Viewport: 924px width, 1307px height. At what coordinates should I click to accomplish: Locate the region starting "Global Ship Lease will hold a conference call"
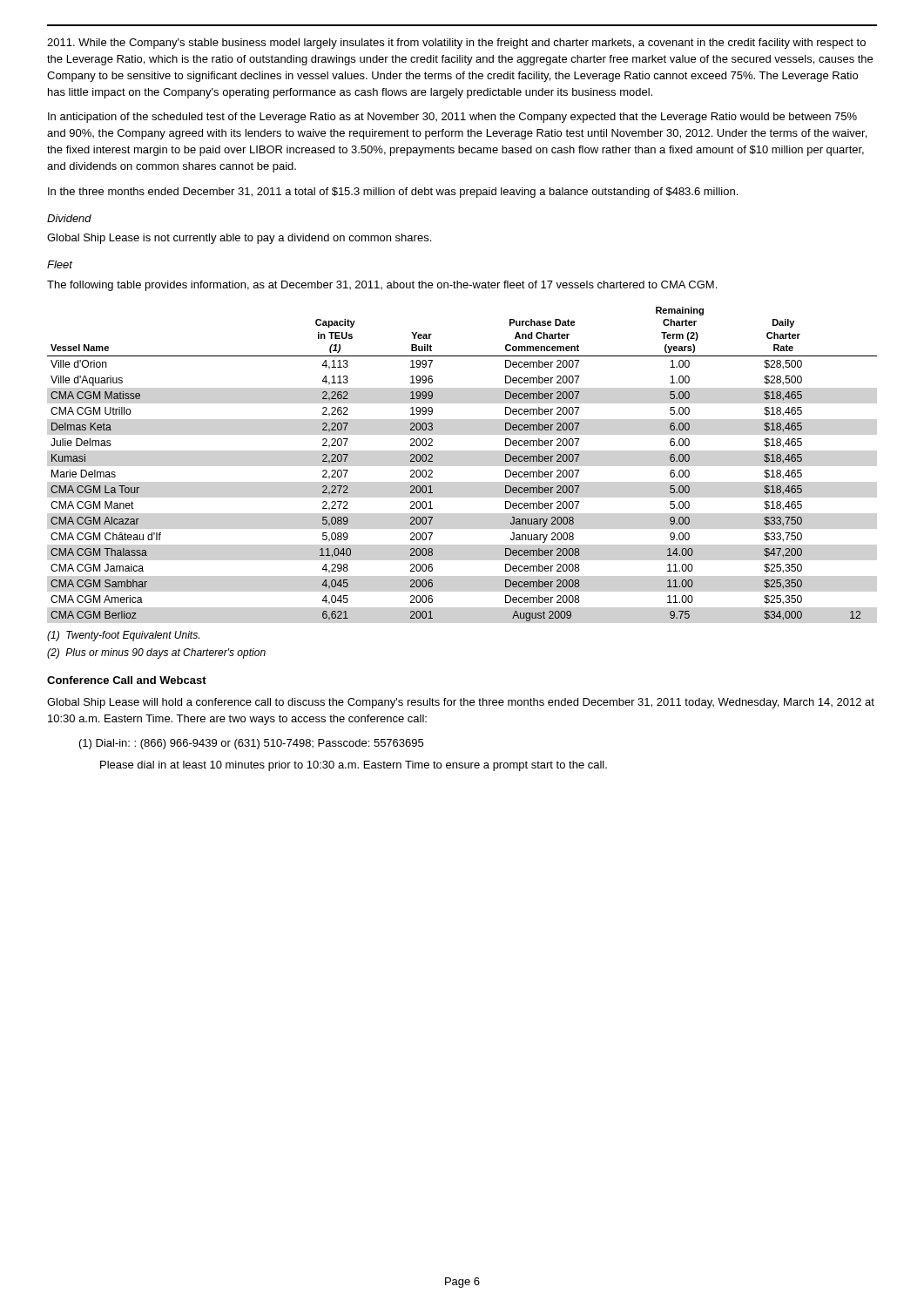coord(462,711)
